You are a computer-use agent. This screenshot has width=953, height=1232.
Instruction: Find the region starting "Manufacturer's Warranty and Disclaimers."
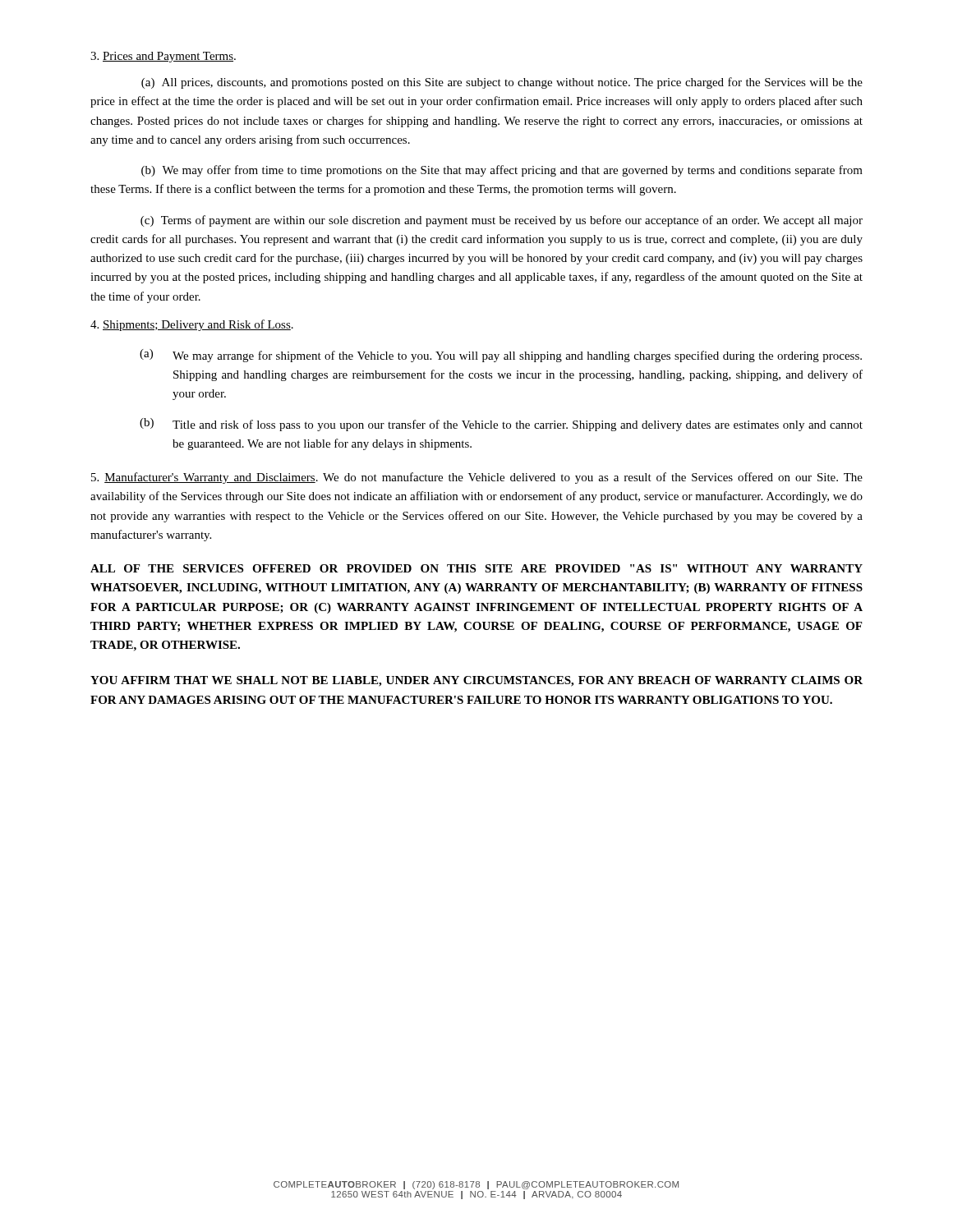click(476, 506)
